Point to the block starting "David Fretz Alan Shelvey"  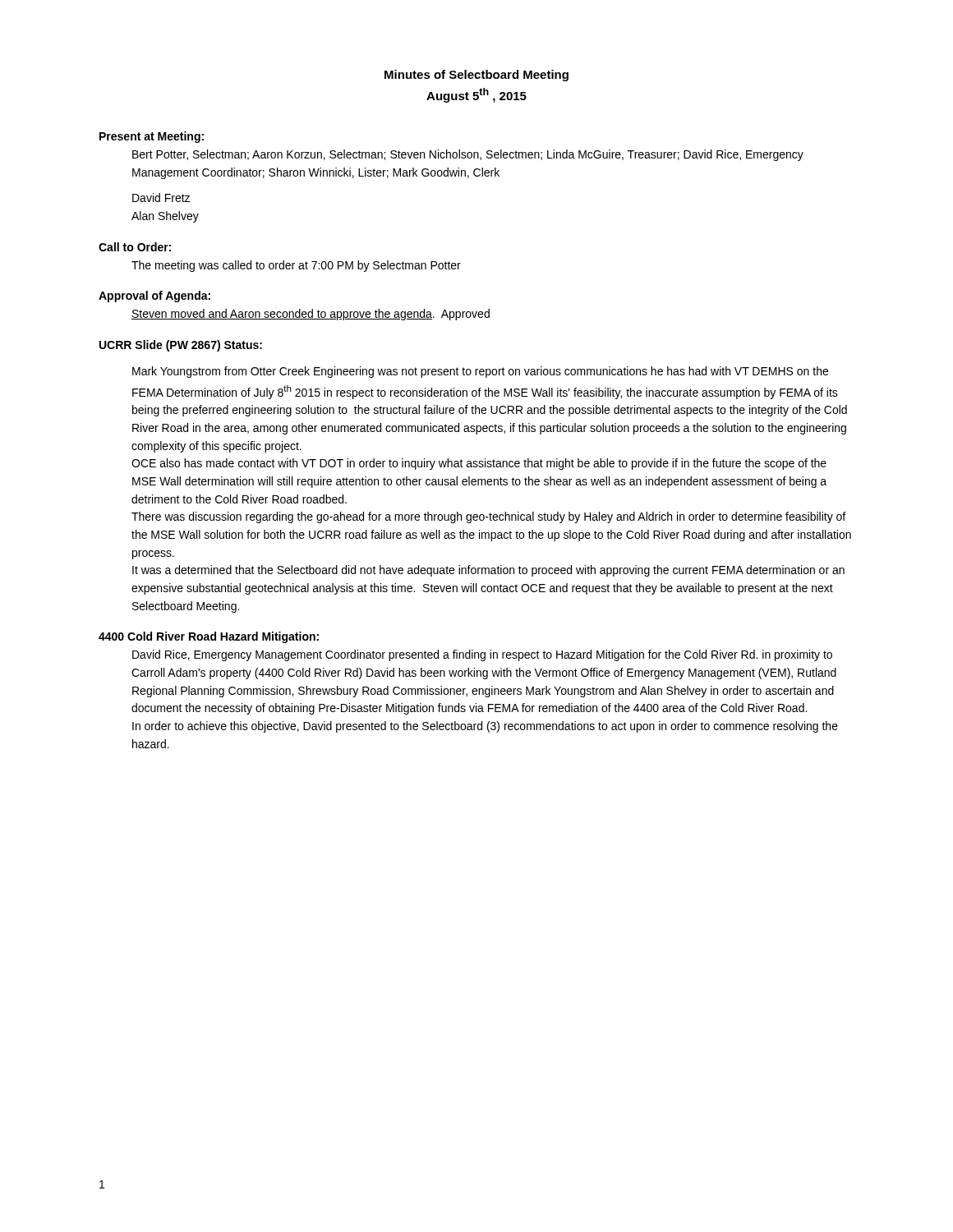point(165,207)
